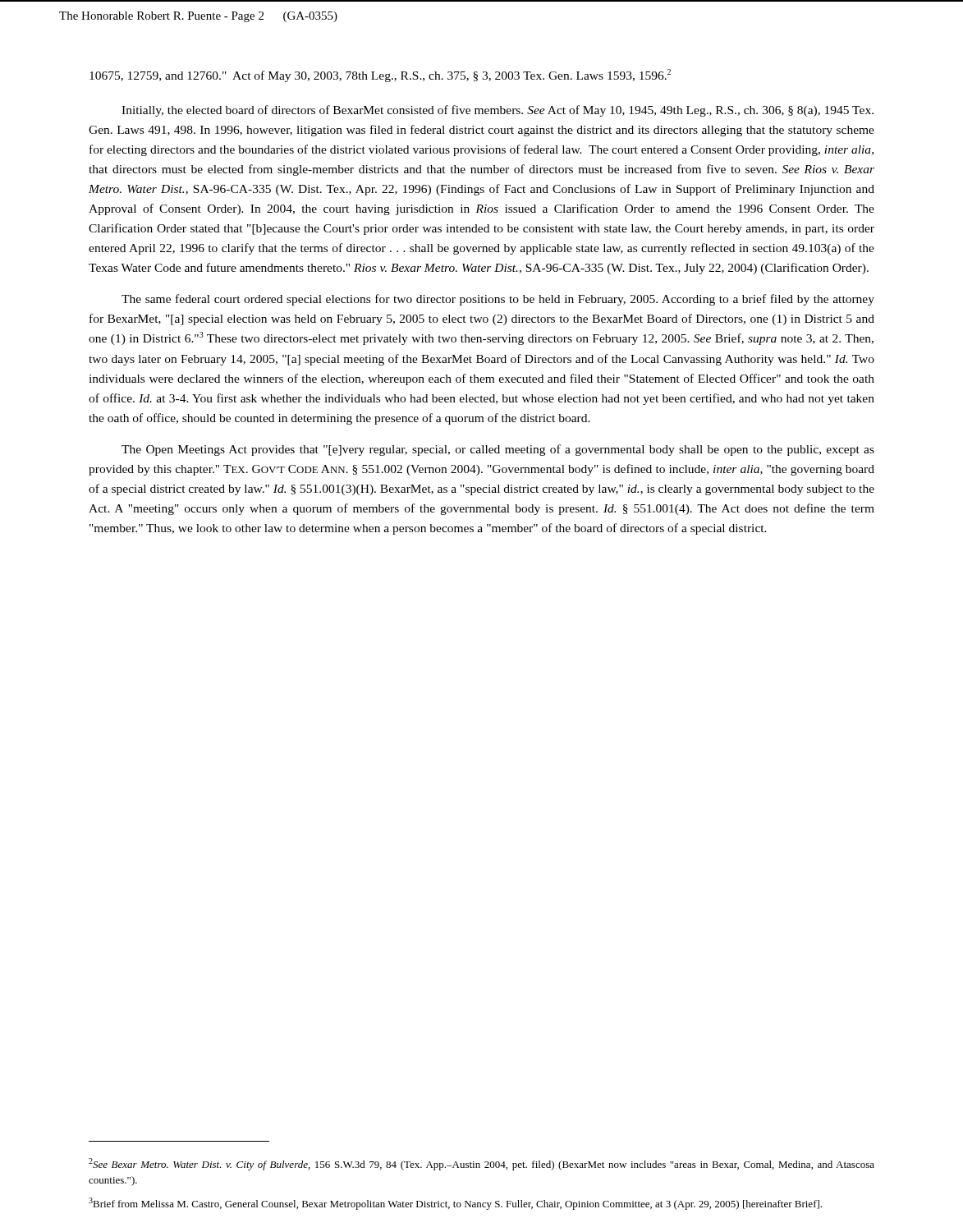Point to the block starting "The Open Meetings Act provides that"
Image resolution: width=963 pixels, height=1232 pixels.
coord(482,488)
